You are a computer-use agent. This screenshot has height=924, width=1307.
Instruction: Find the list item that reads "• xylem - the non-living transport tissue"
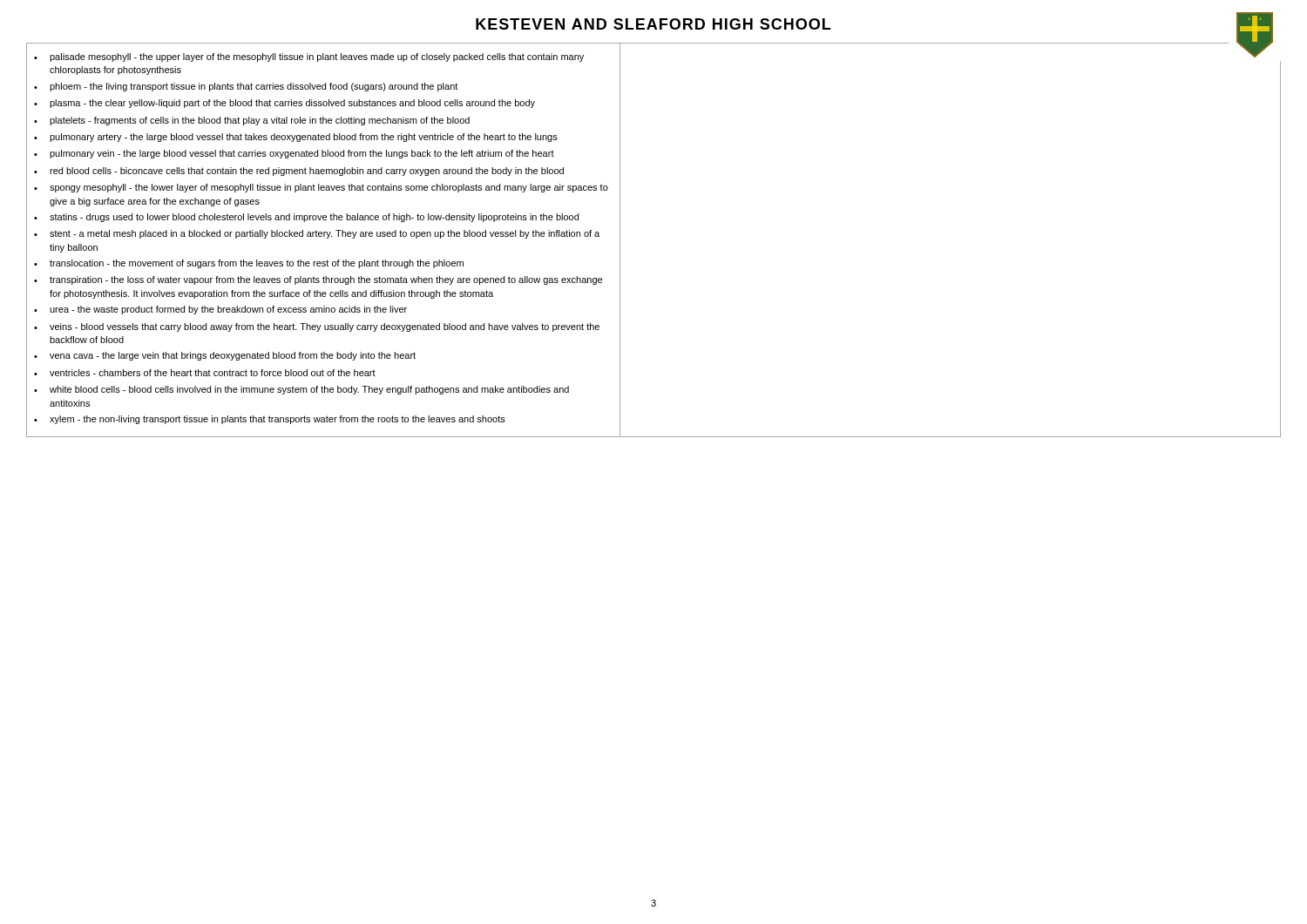pyautogui.click(x=322, y=420)
